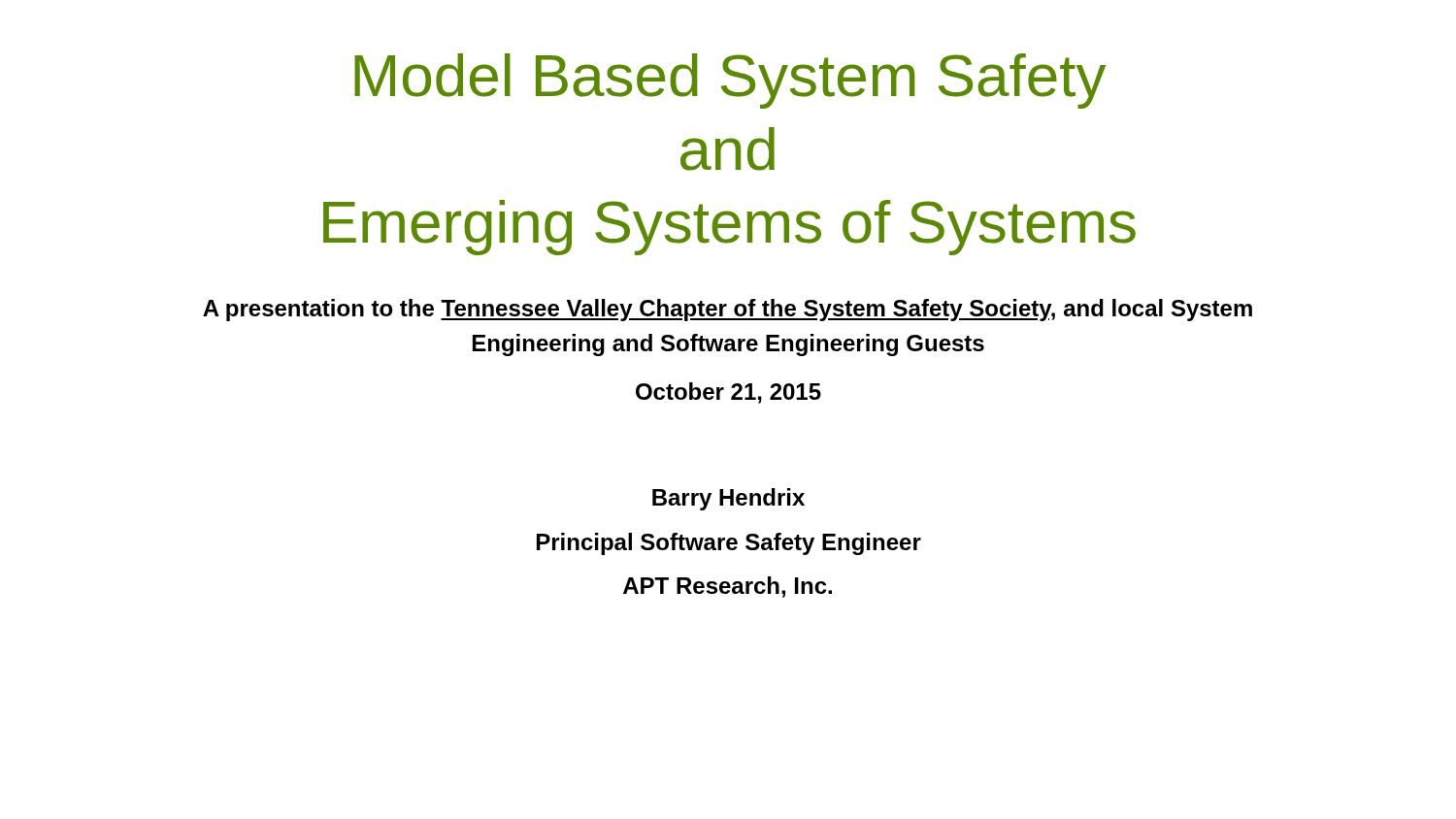The height and width of the screenshot is (819, 1456).
Task: Find the title on this page that starts "Model Based System SafetyandEmerging Systems"
Action: coord(728,149)
